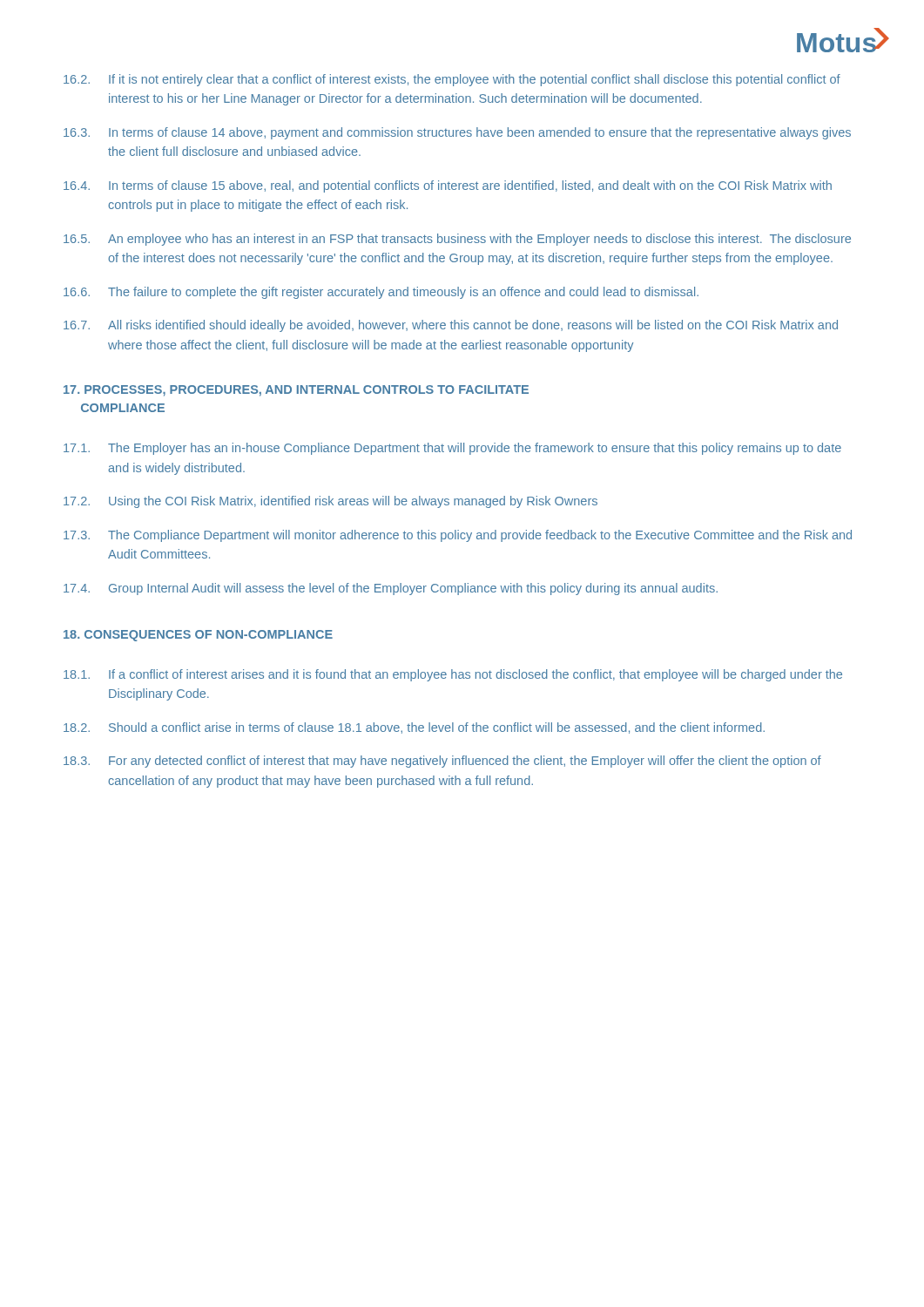The height and width of the screenshot is (1307, 924).
Task: Point to the text starting "16.6. The failure to complete the"
Action: click(381, 292)
